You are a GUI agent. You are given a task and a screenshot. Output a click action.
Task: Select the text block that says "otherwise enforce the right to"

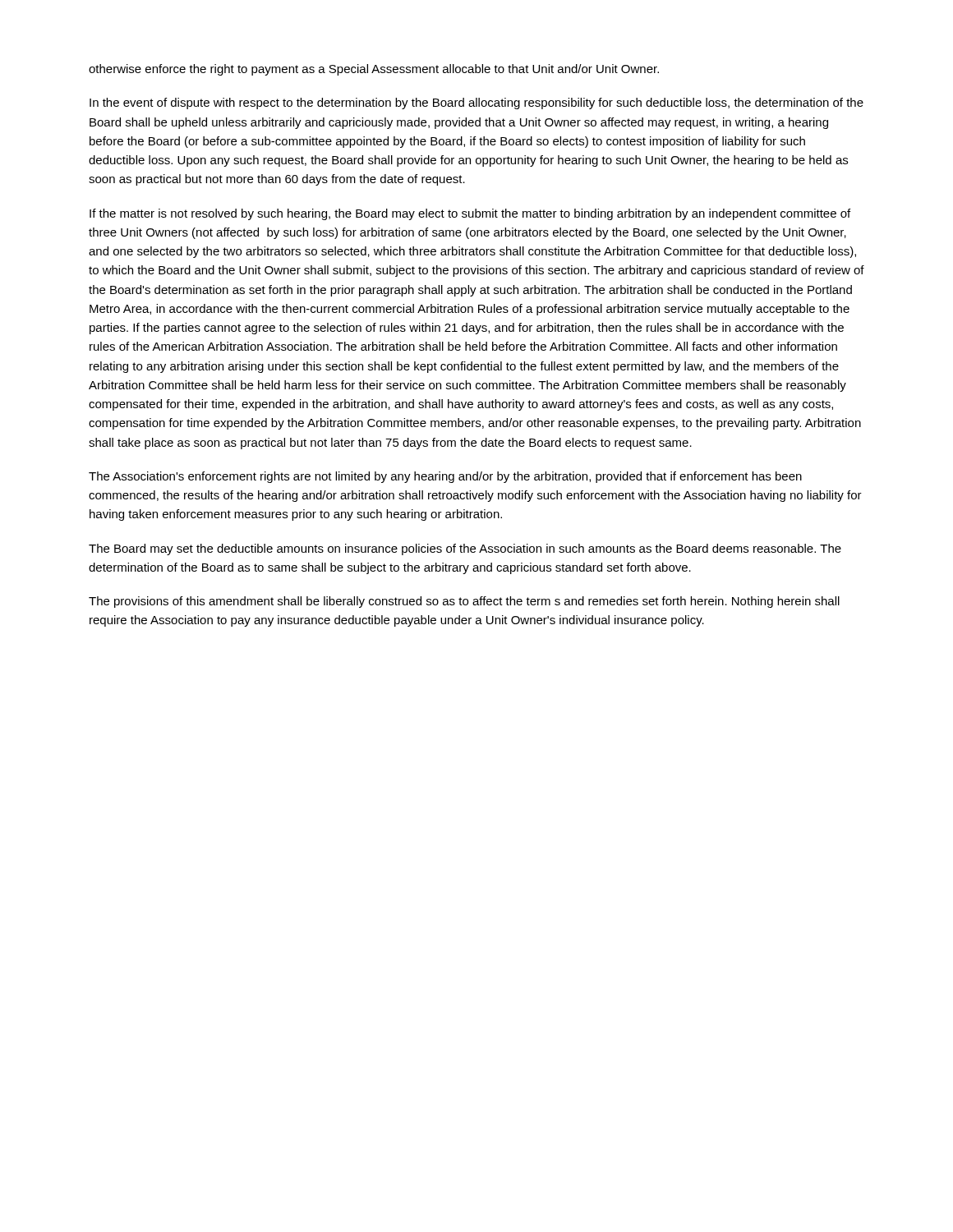click(374, 69)
